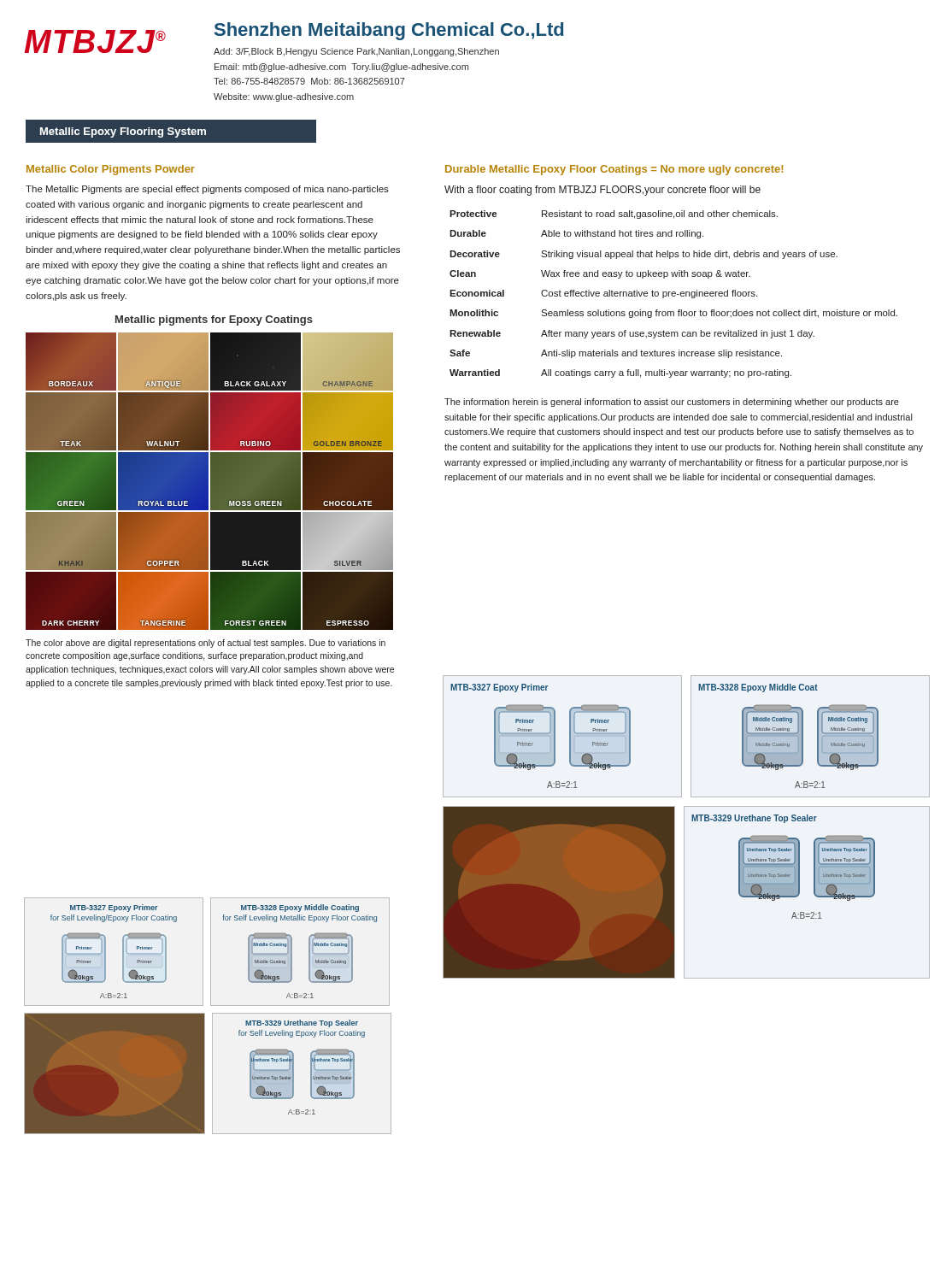Find the section header that says "Metallic Color Pigments Powder"
Image resolution: width=952 pixels, height=1282 pixels.
point(110,169)
